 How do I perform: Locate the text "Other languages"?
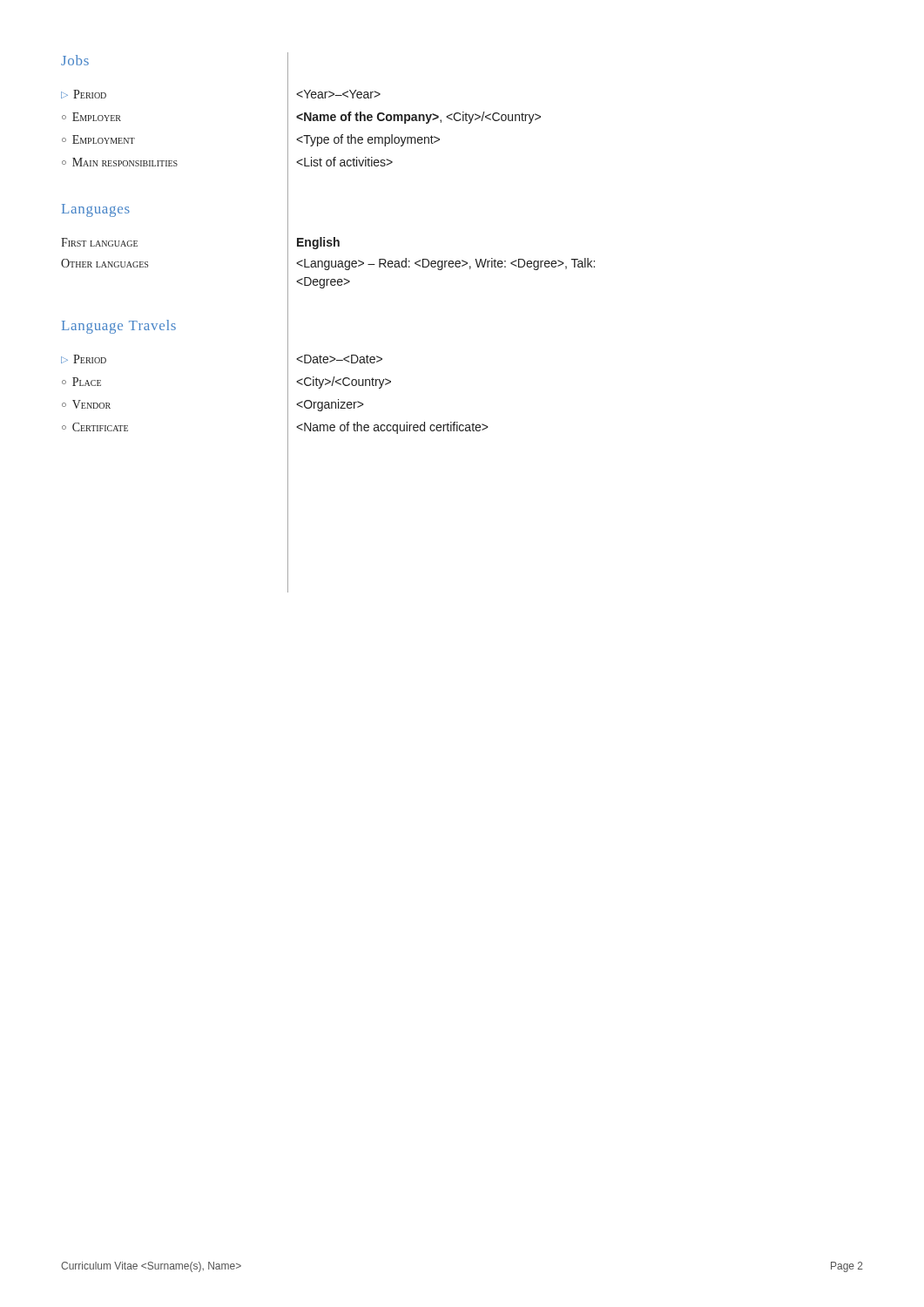tap(105, 264)
